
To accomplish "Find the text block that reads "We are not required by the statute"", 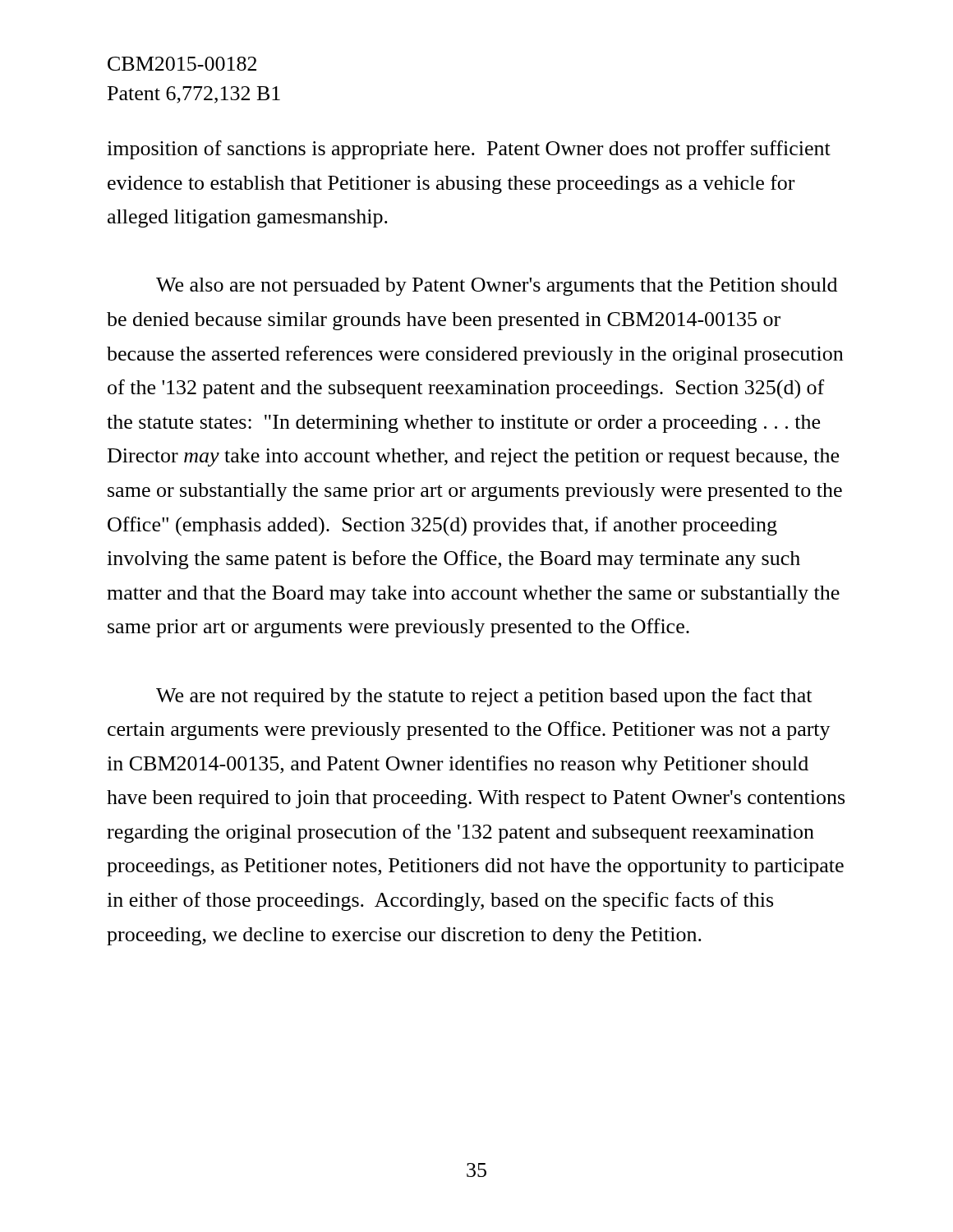I will coord(476,815).
